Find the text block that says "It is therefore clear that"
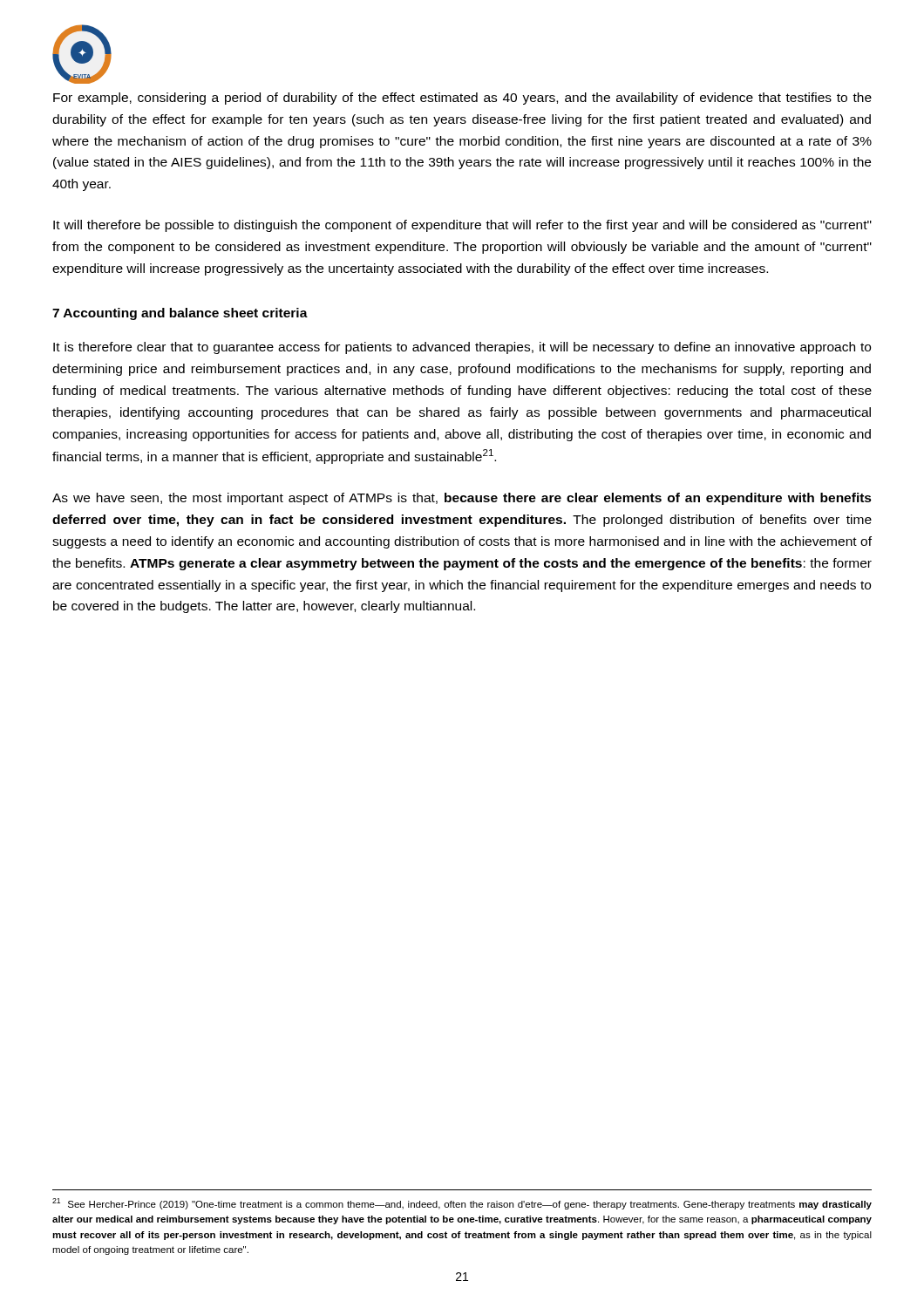The height and width of the screenshot is (1308, 924). (x=462, y=402)
